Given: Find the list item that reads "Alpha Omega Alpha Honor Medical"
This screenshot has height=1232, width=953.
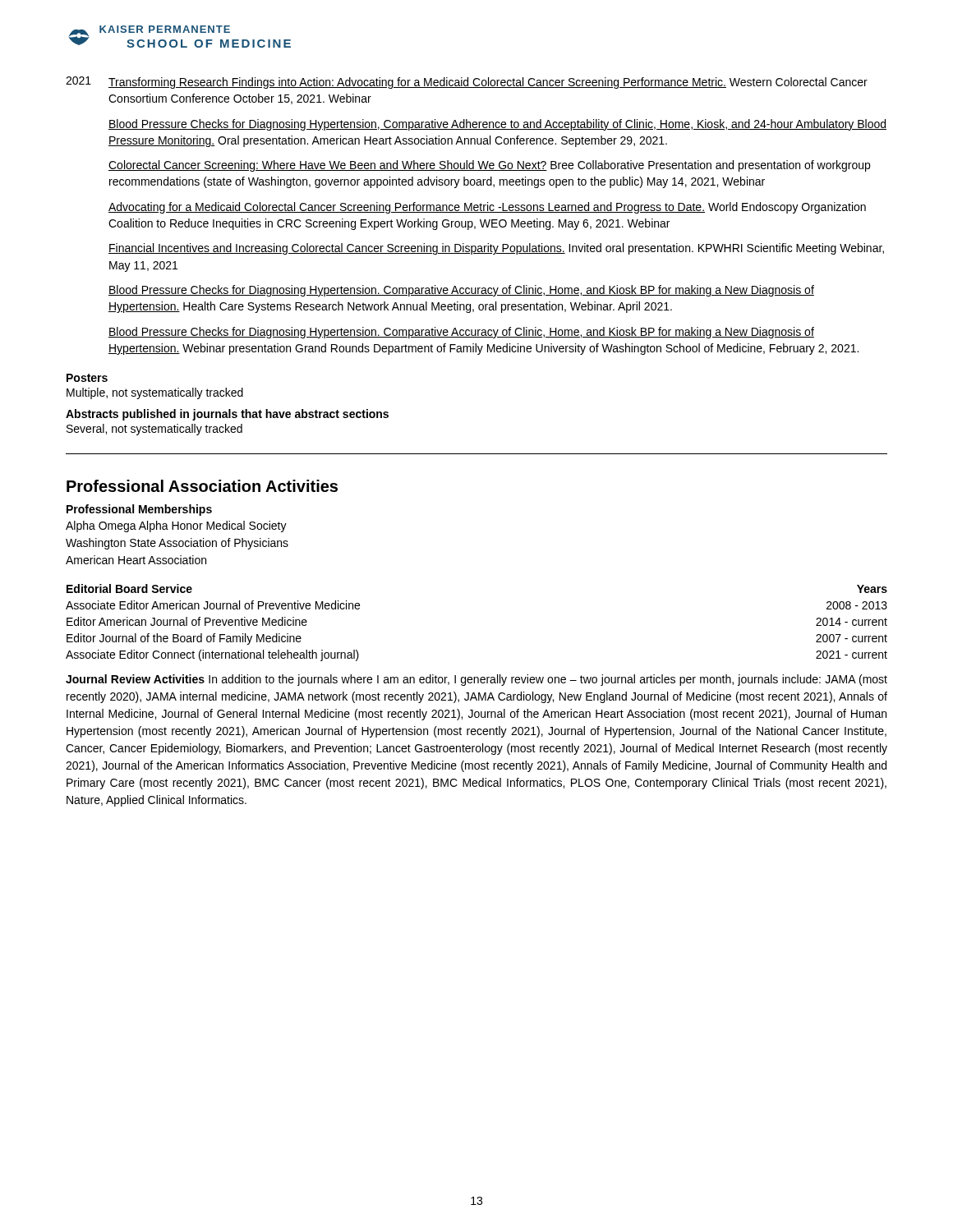Looking at the screenshot, I should tap(176, 526).
